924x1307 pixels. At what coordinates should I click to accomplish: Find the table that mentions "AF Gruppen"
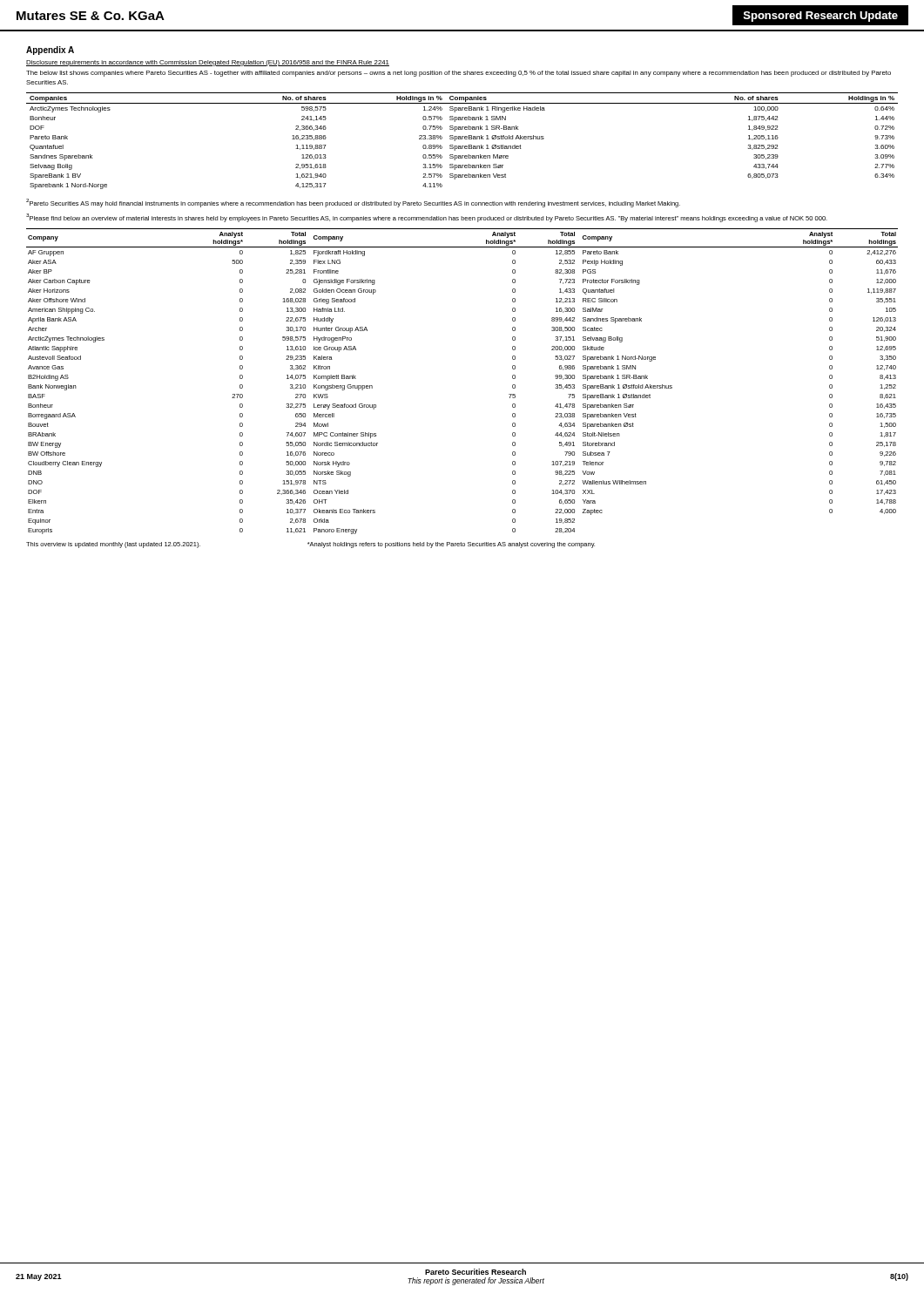tap(462, 381)
